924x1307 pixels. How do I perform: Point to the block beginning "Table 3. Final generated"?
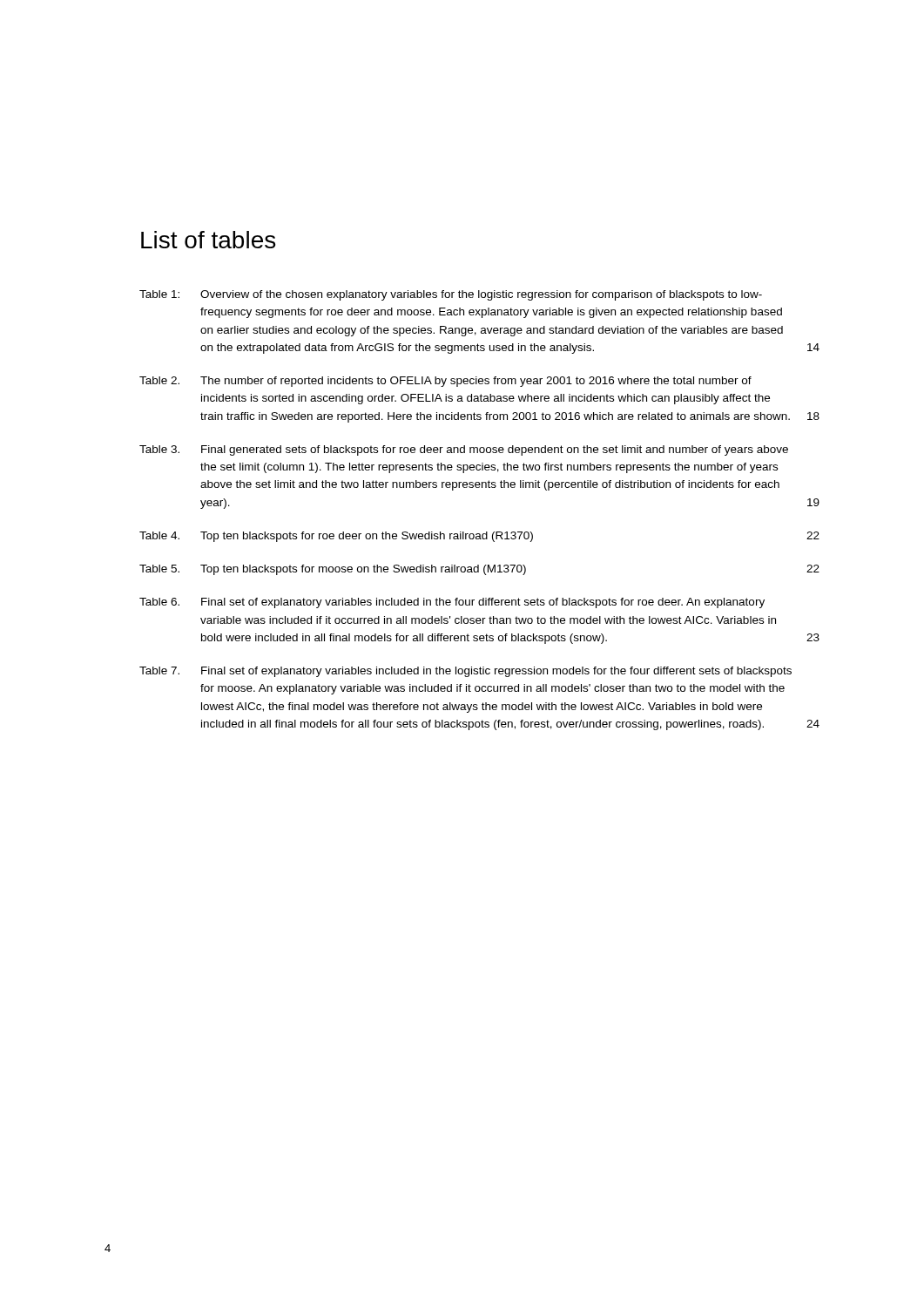[x=479, y=476]
